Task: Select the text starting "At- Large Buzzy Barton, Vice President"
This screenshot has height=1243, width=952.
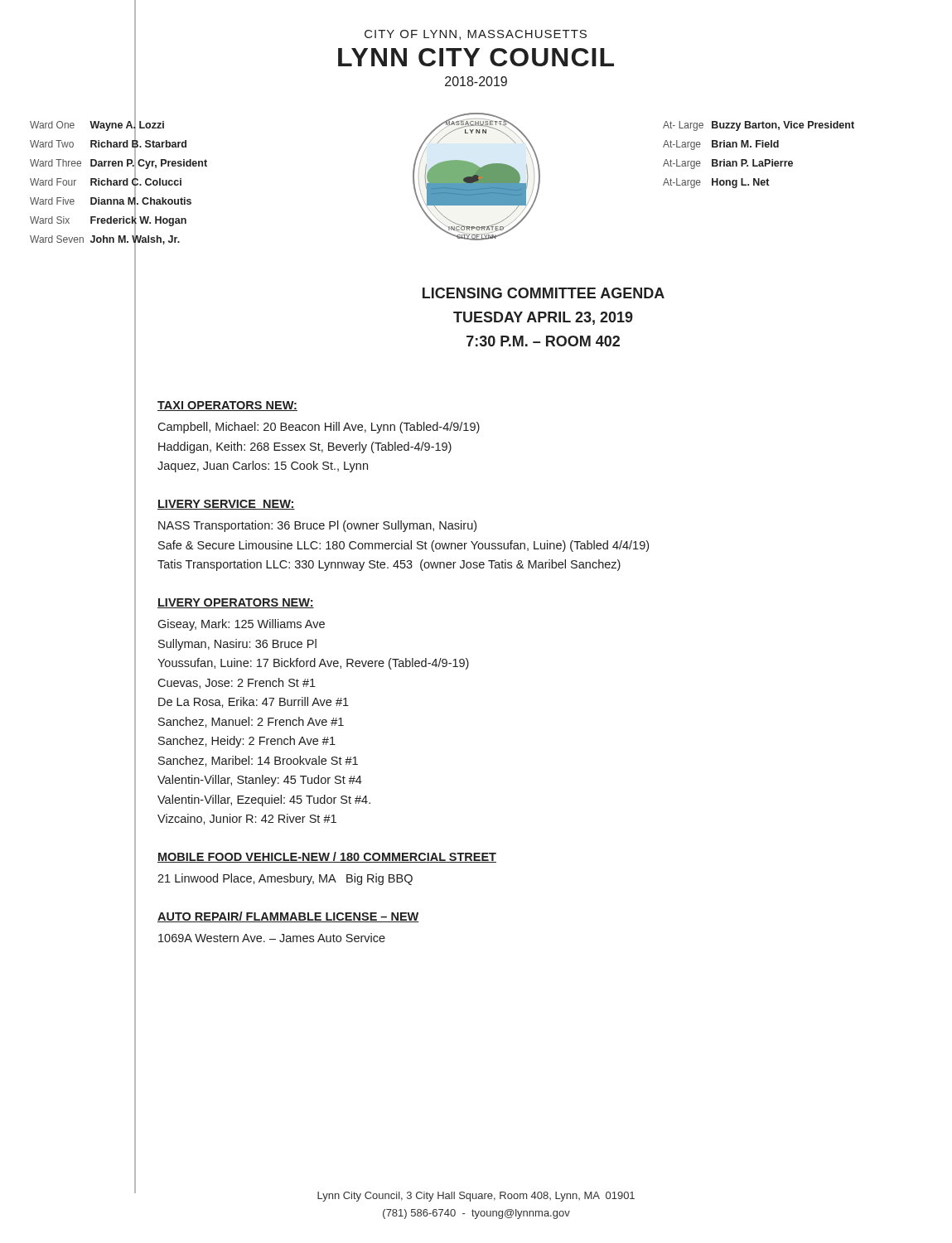Action: coord(759,154)
